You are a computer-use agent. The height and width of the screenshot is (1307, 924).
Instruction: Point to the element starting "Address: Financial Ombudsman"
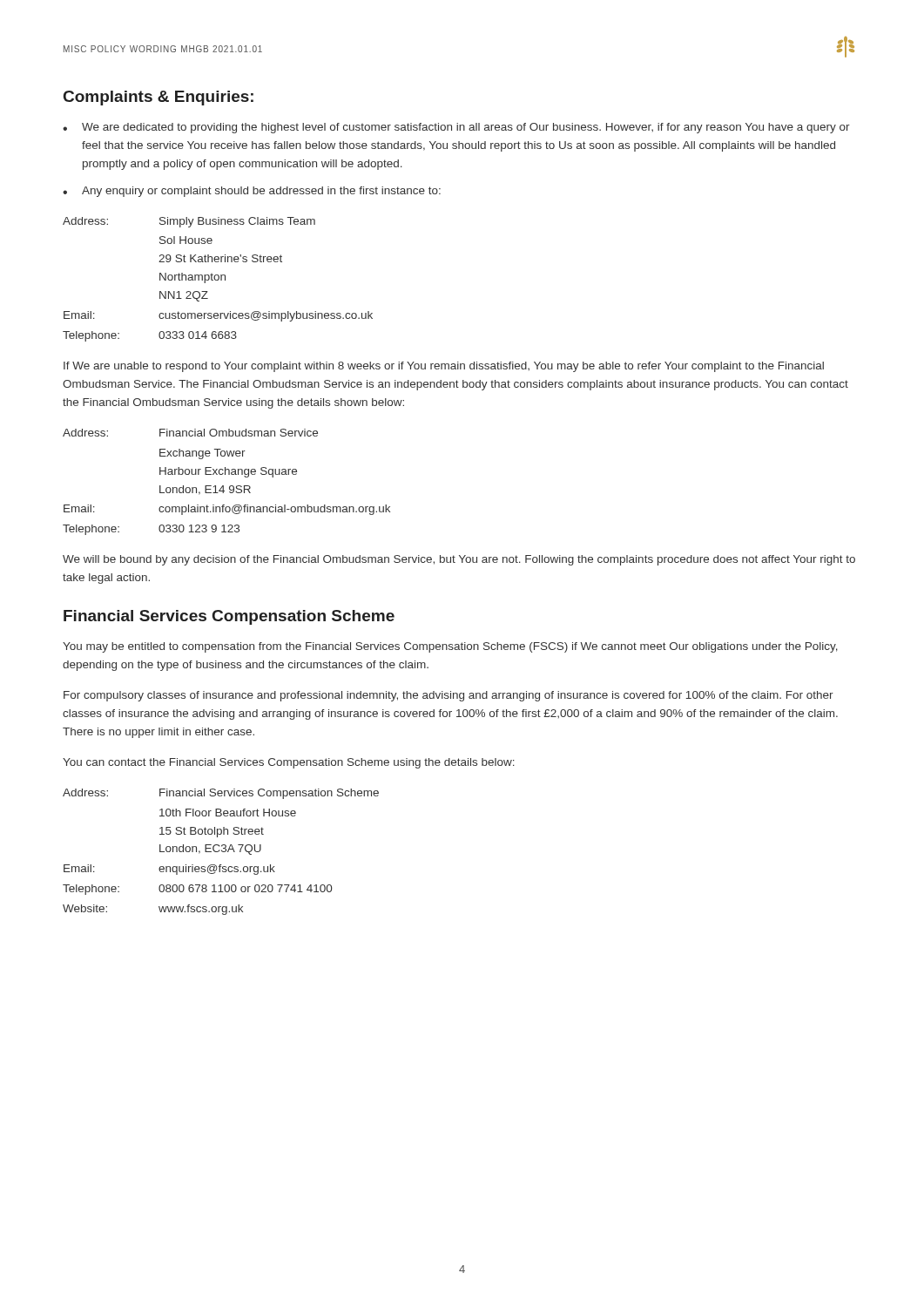[x=190, y=433]
